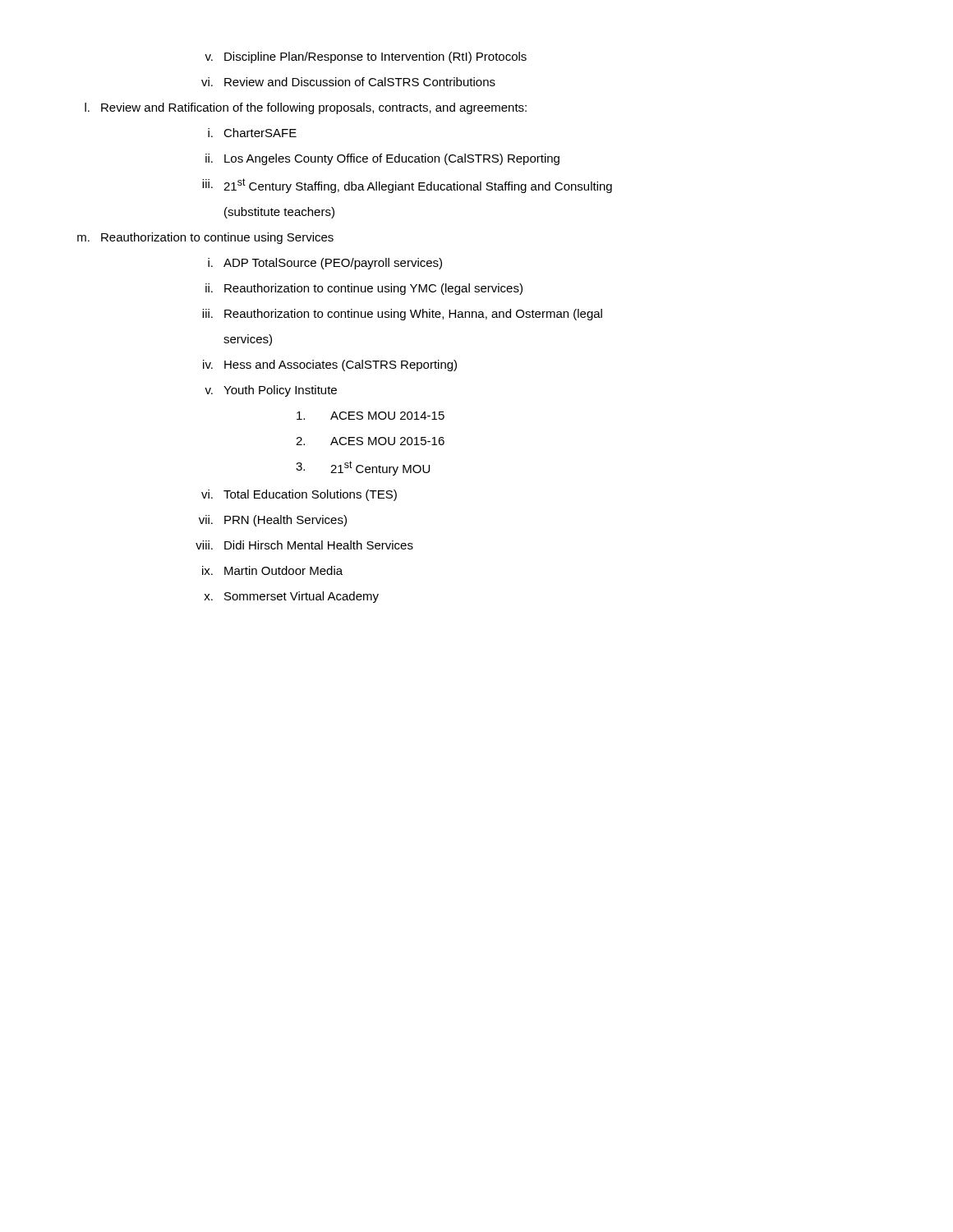Select the text block starting "m. Reauthorization to"

pyautogui.click(x=205, y=238)
